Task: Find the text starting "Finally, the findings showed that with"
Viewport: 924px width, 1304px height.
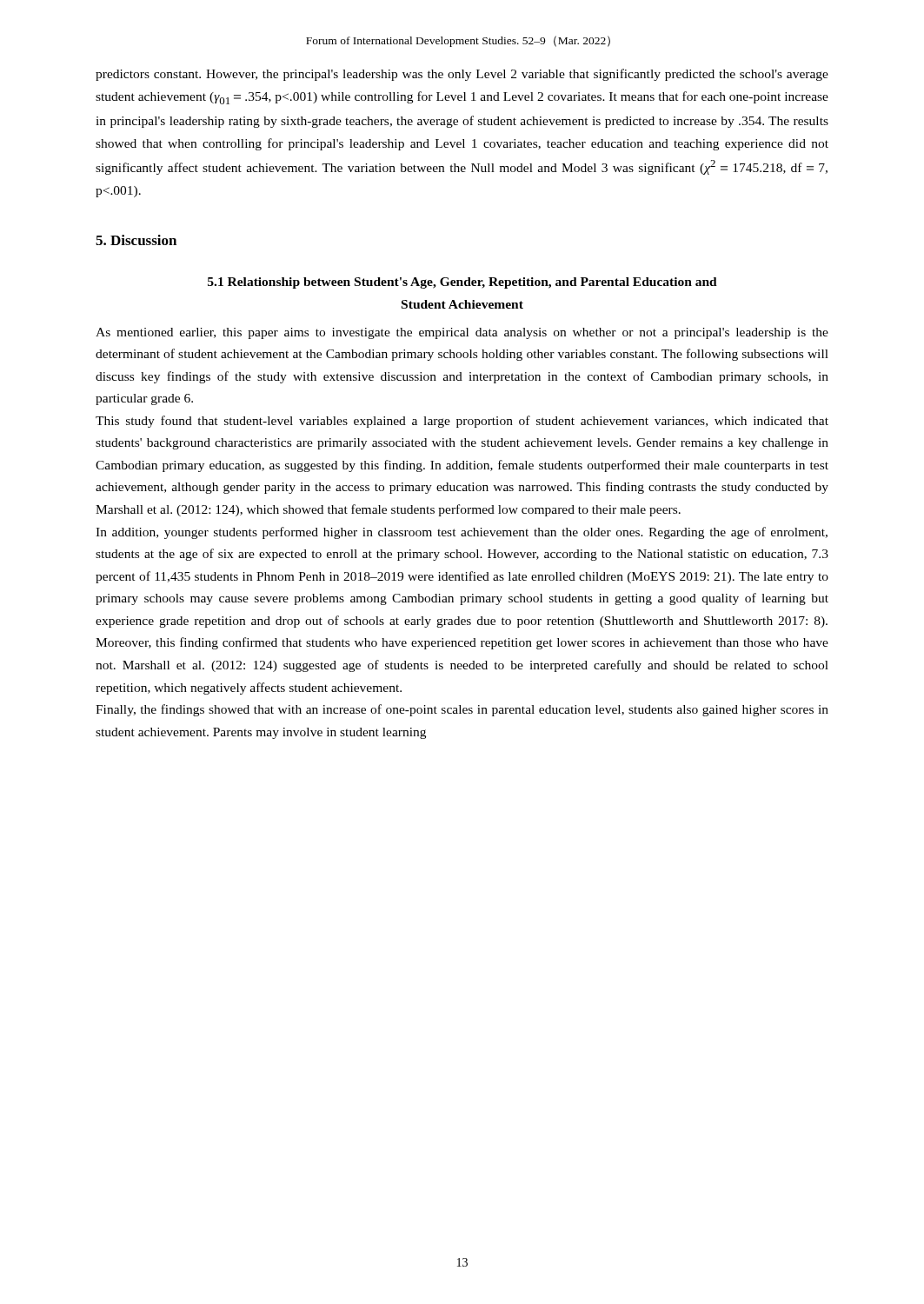Action: click(x=462, y=720)
